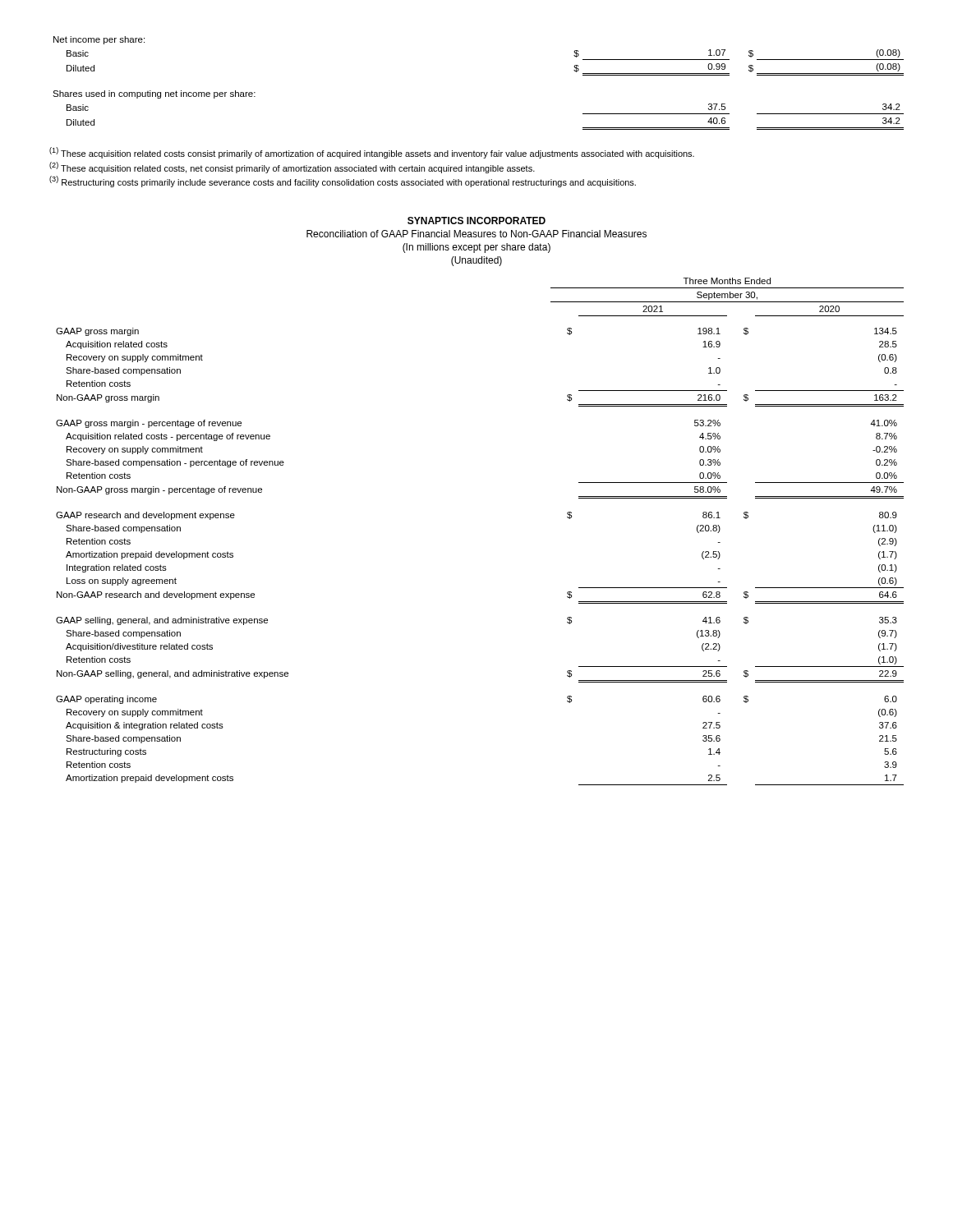The image size is (953, 1232).
Task: Find the table that mentions "Acquisition related costs"
Action: tap(476, 530)
